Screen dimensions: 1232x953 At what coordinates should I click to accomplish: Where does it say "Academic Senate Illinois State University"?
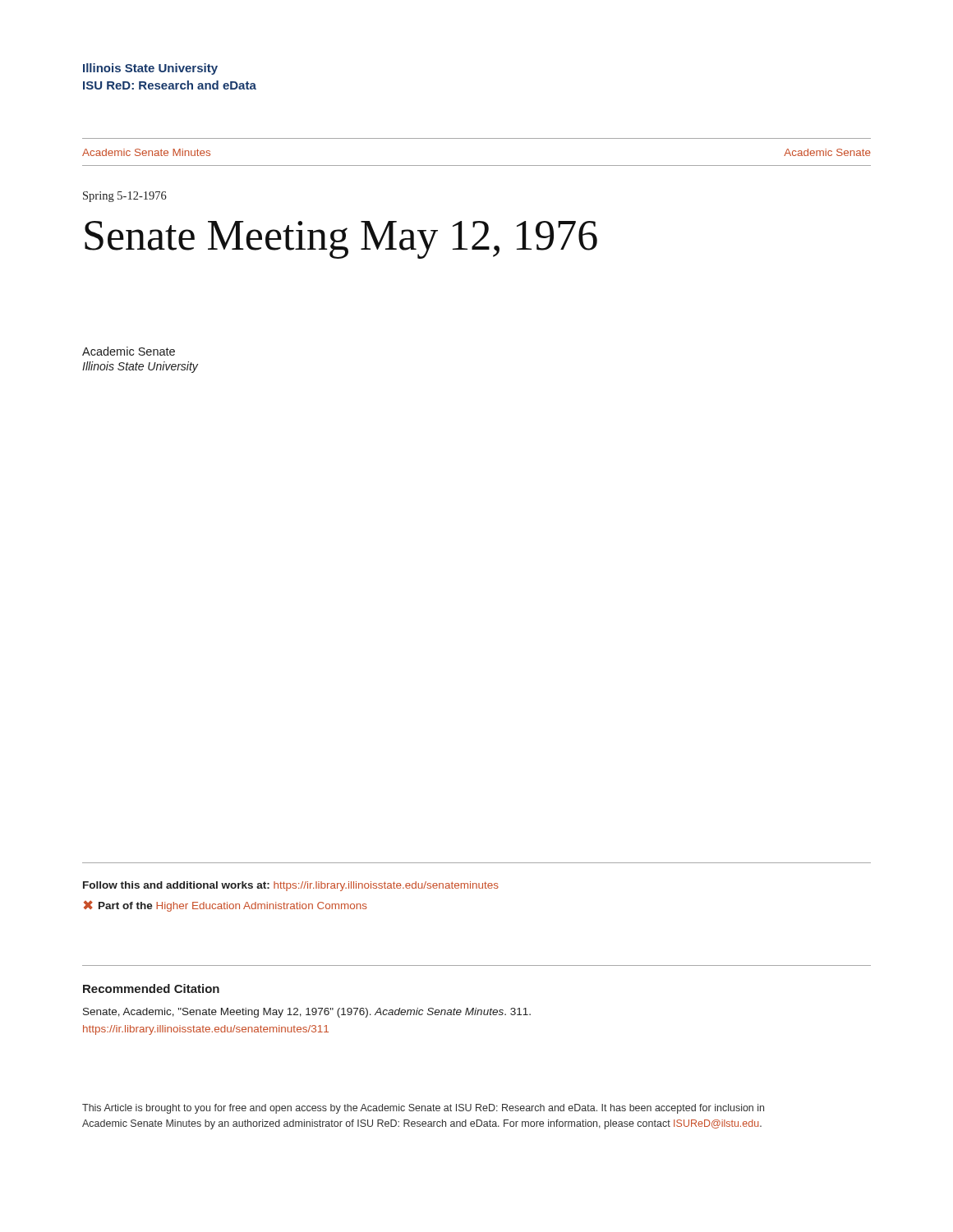[140, 359]
